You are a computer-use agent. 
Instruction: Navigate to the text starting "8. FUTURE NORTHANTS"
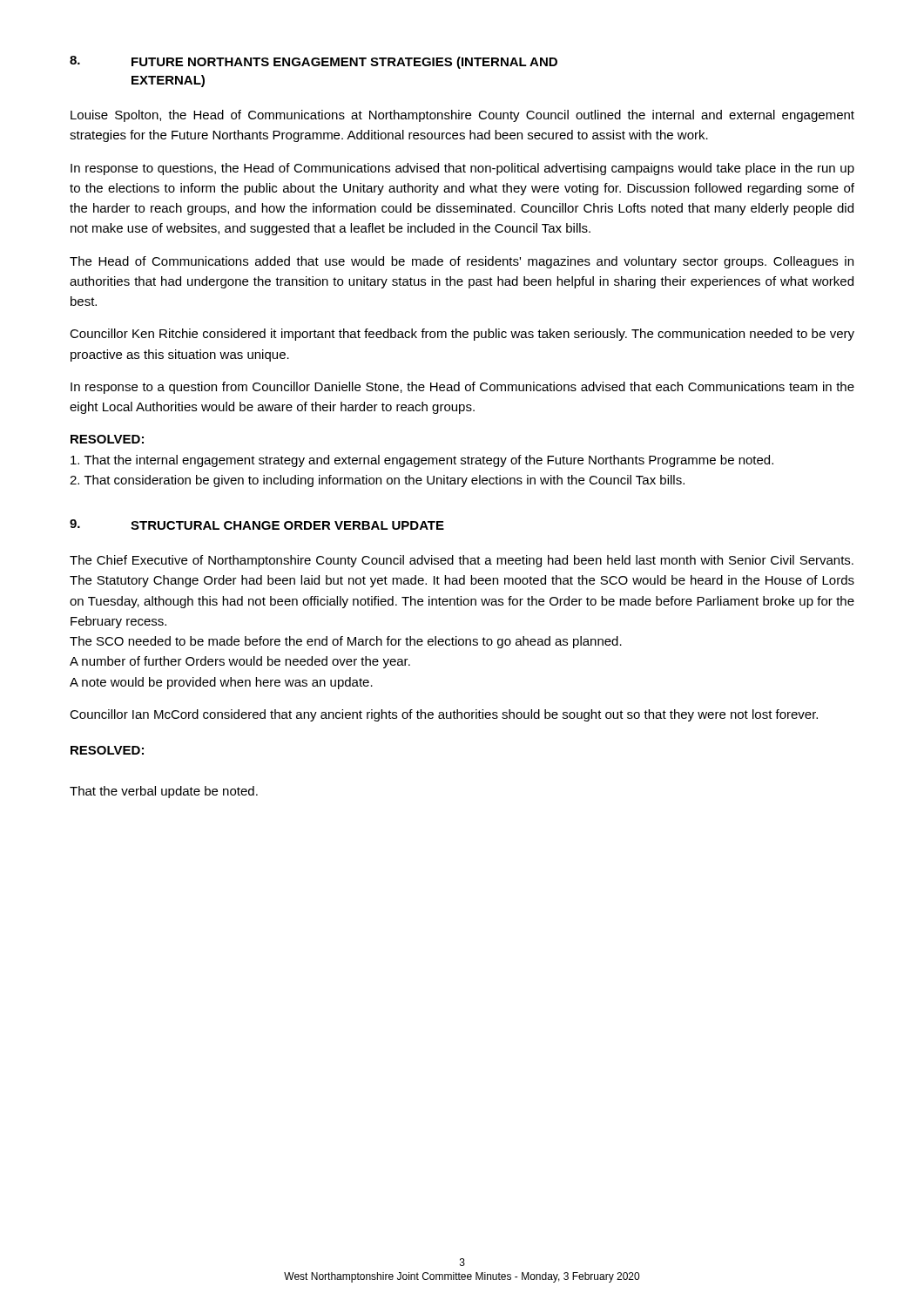314,71
